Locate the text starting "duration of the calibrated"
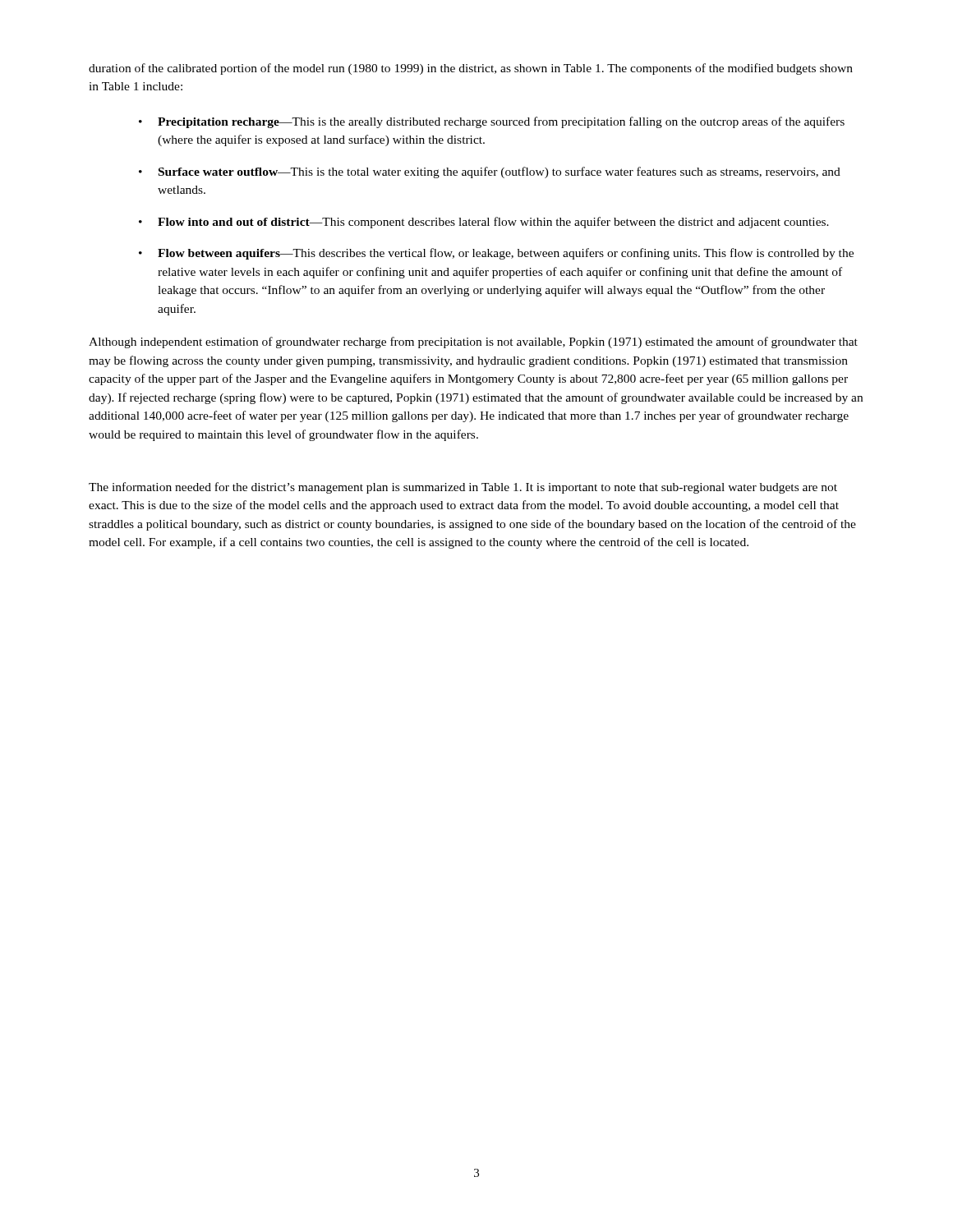Image resolution: width=953 pixels, height=1232 pixels. pyautogui.click(x=471, y=77)
